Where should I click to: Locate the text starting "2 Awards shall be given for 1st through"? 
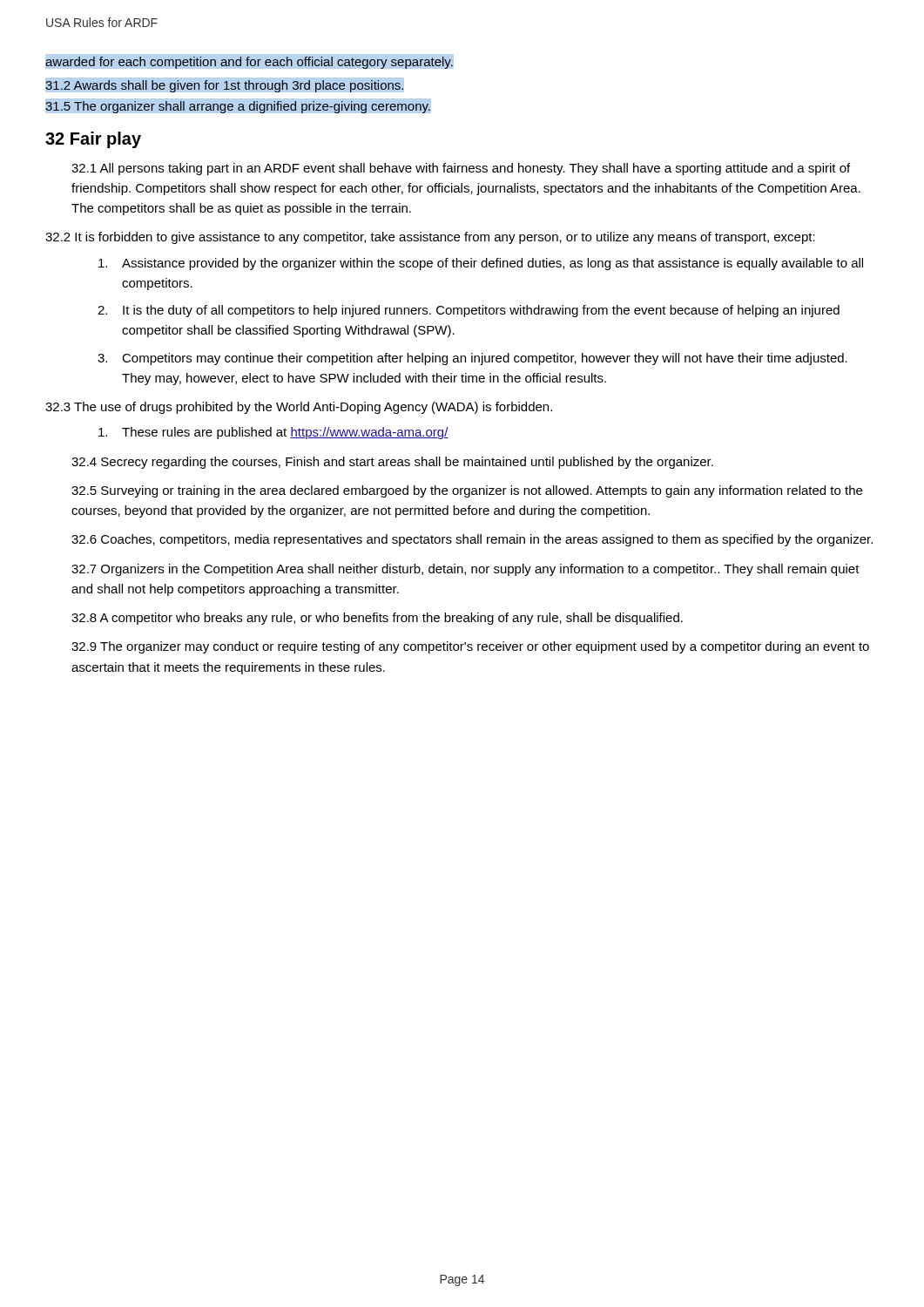(225, 84)
